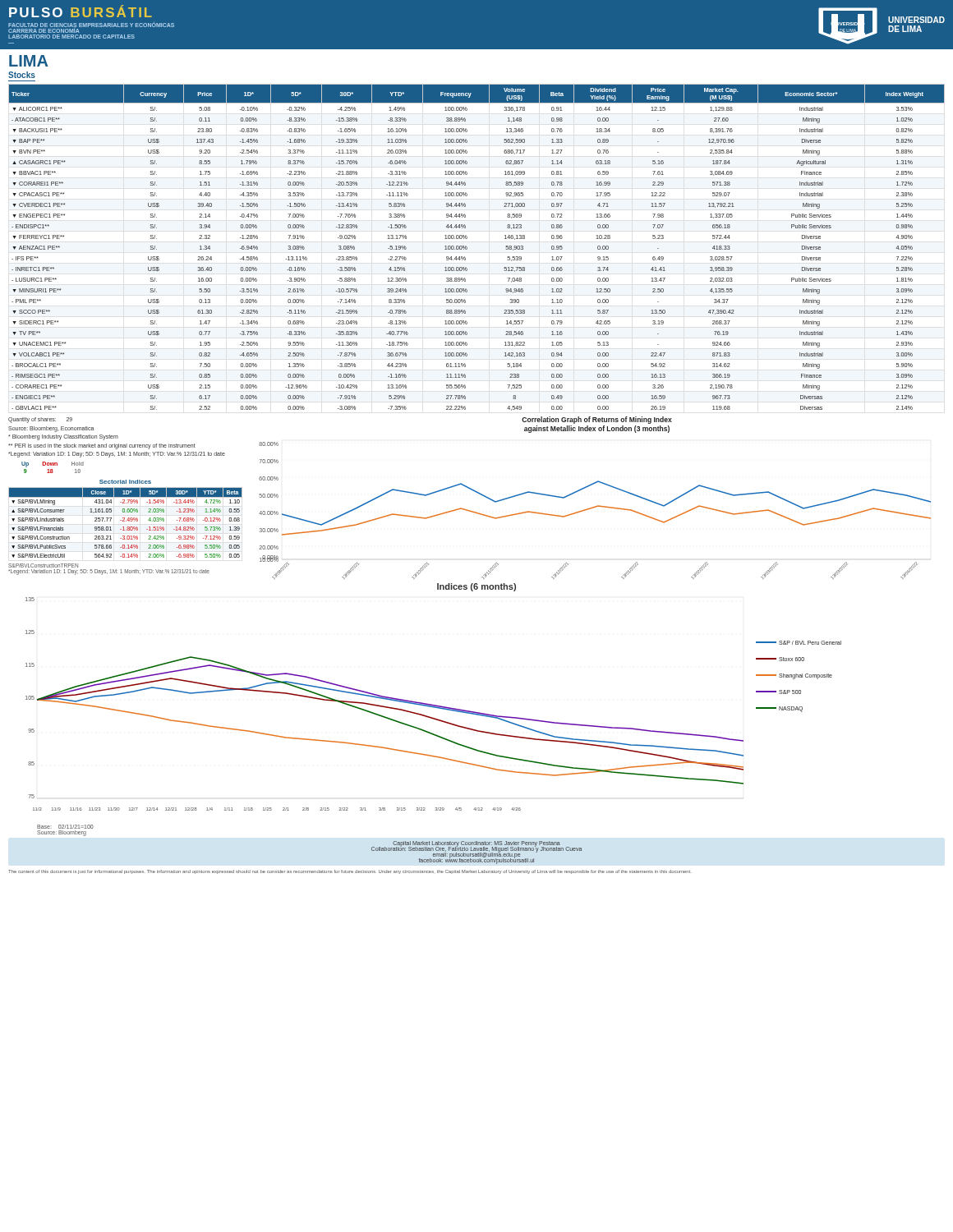The width and height of the screenshot is (953, 1232).
Task: Find the table that mentions "Hold"
Action: click(125, 467)
